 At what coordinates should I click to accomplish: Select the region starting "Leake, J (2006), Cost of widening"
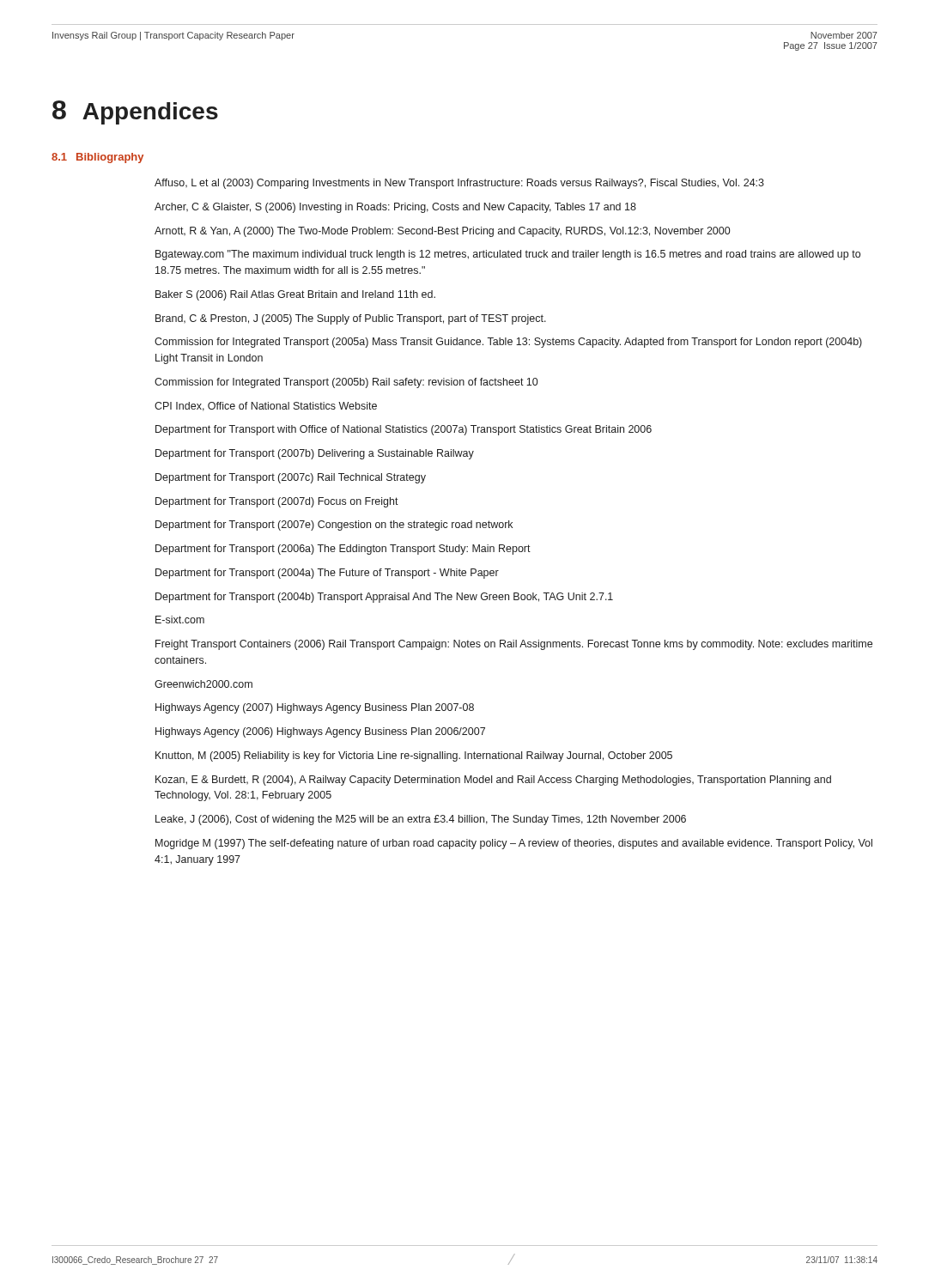pos(421,819)
